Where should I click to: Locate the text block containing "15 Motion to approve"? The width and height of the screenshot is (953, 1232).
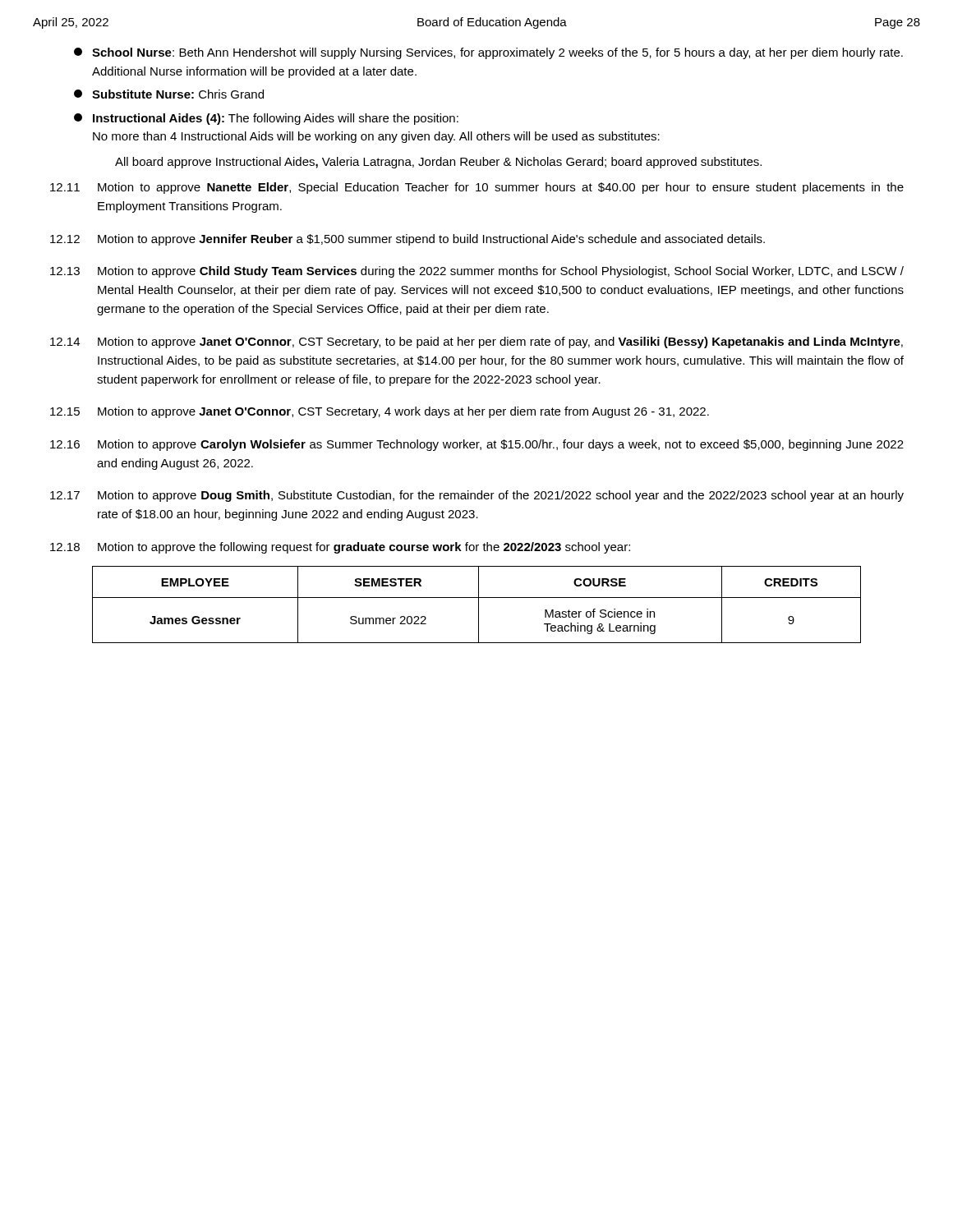[x=476, y=411]
